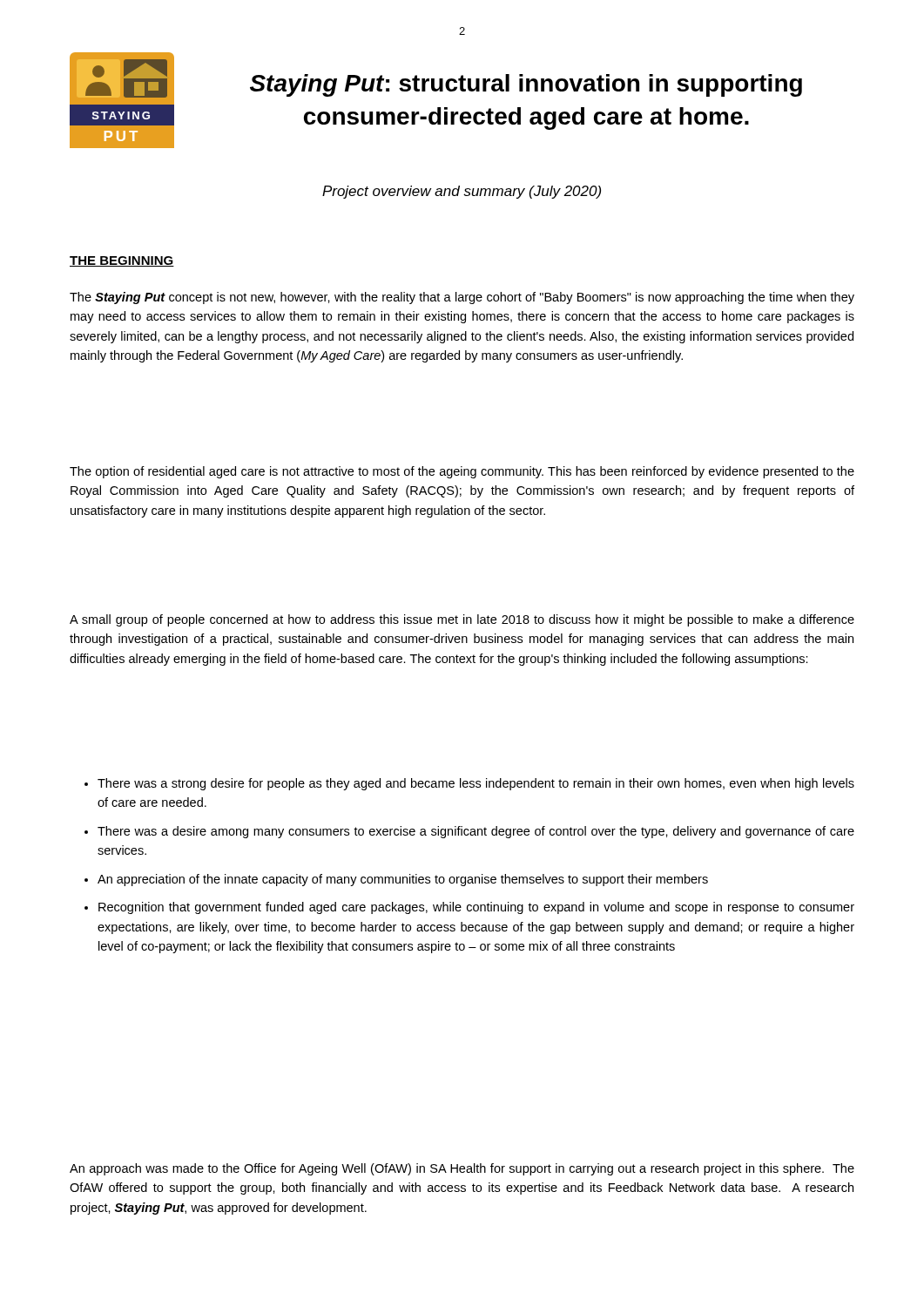Where does it say "THE BEGINNING"?
The image size is (924, 1307).
tap(122, 260)
